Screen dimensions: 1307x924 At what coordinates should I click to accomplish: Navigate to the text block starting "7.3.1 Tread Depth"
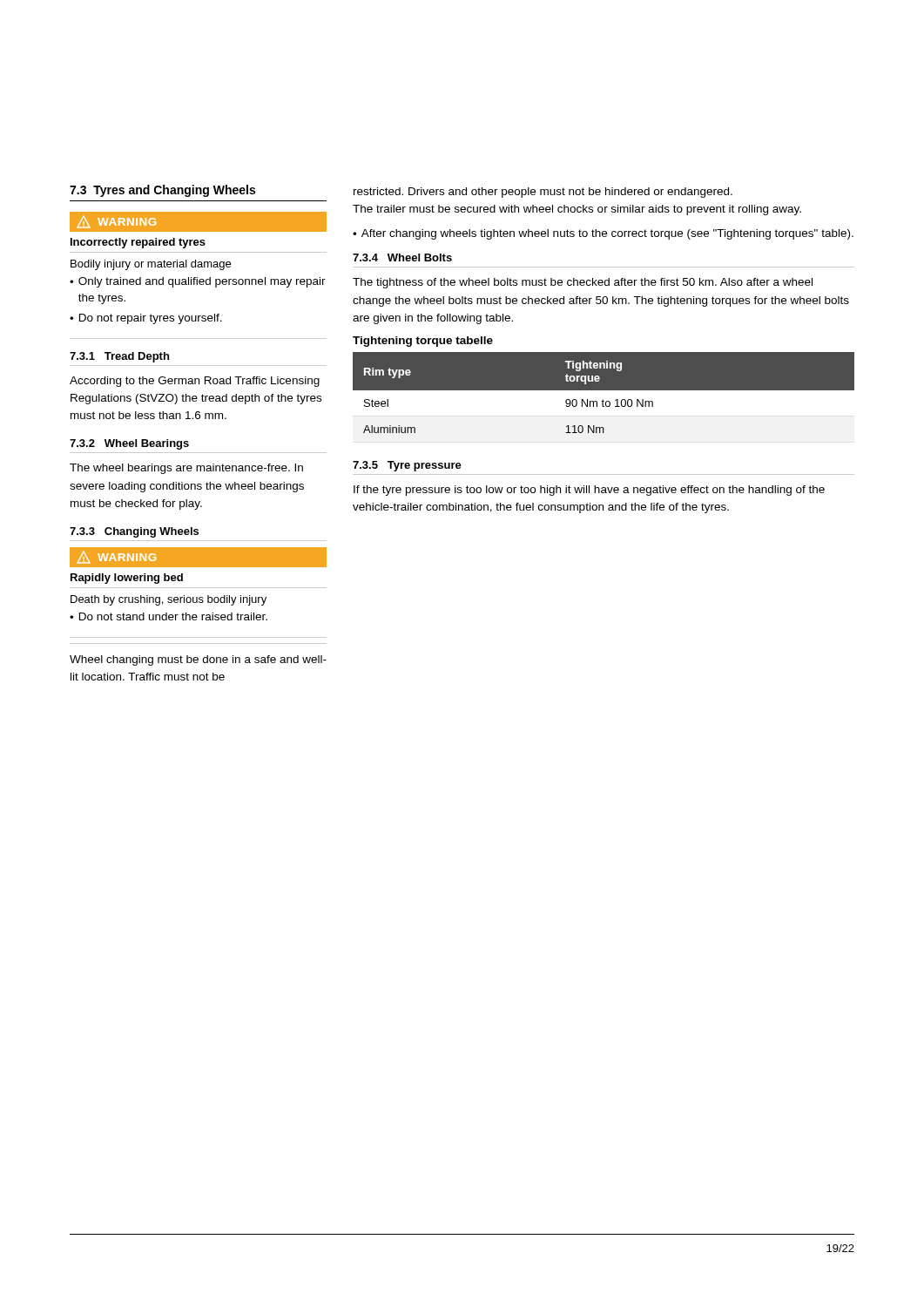point(120,356)
